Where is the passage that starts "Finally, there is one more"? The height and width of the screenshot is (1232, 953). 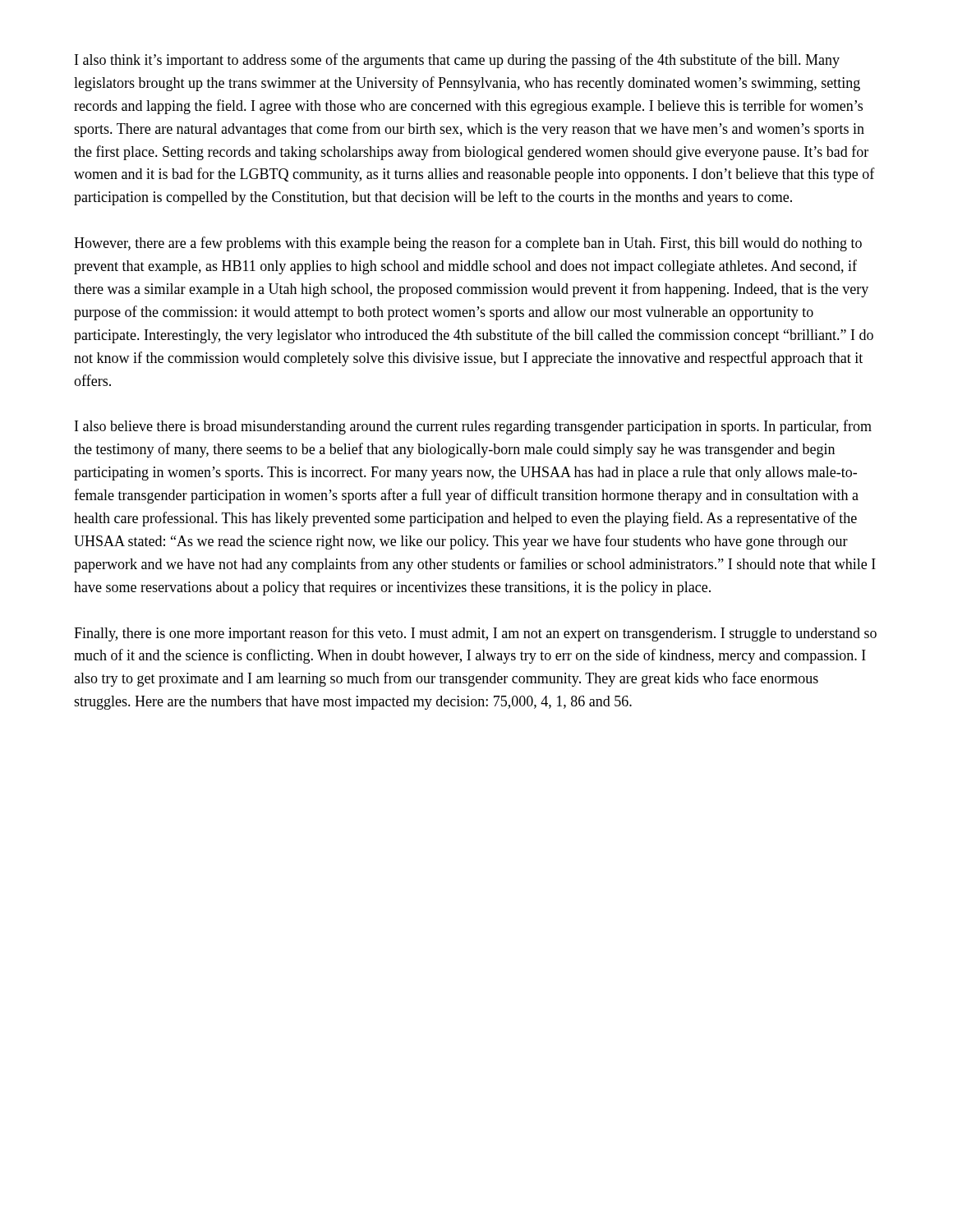(x=476, y=667)
